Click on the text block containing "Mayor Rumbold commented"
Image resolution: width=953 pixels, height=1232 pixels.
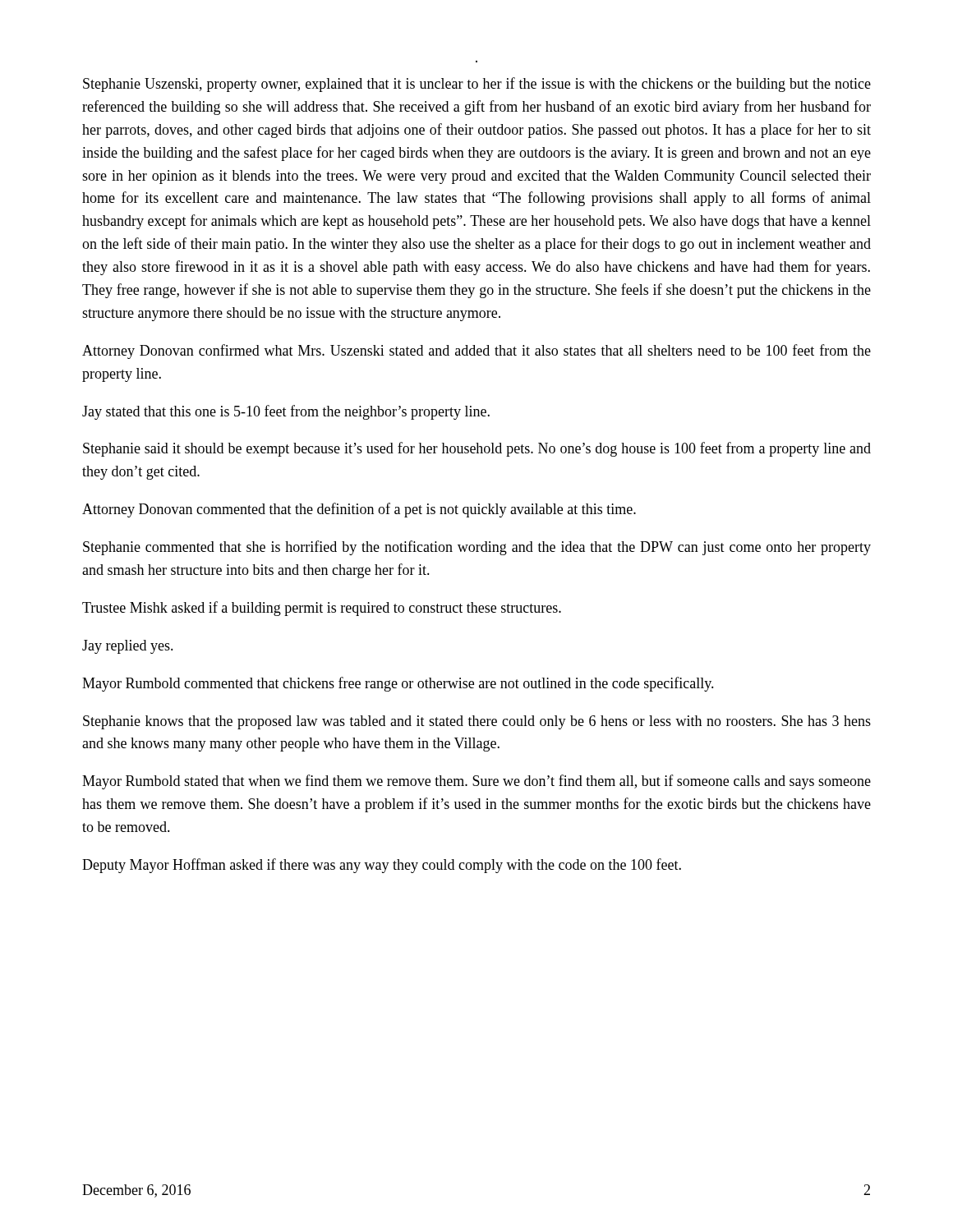(398, 683)
